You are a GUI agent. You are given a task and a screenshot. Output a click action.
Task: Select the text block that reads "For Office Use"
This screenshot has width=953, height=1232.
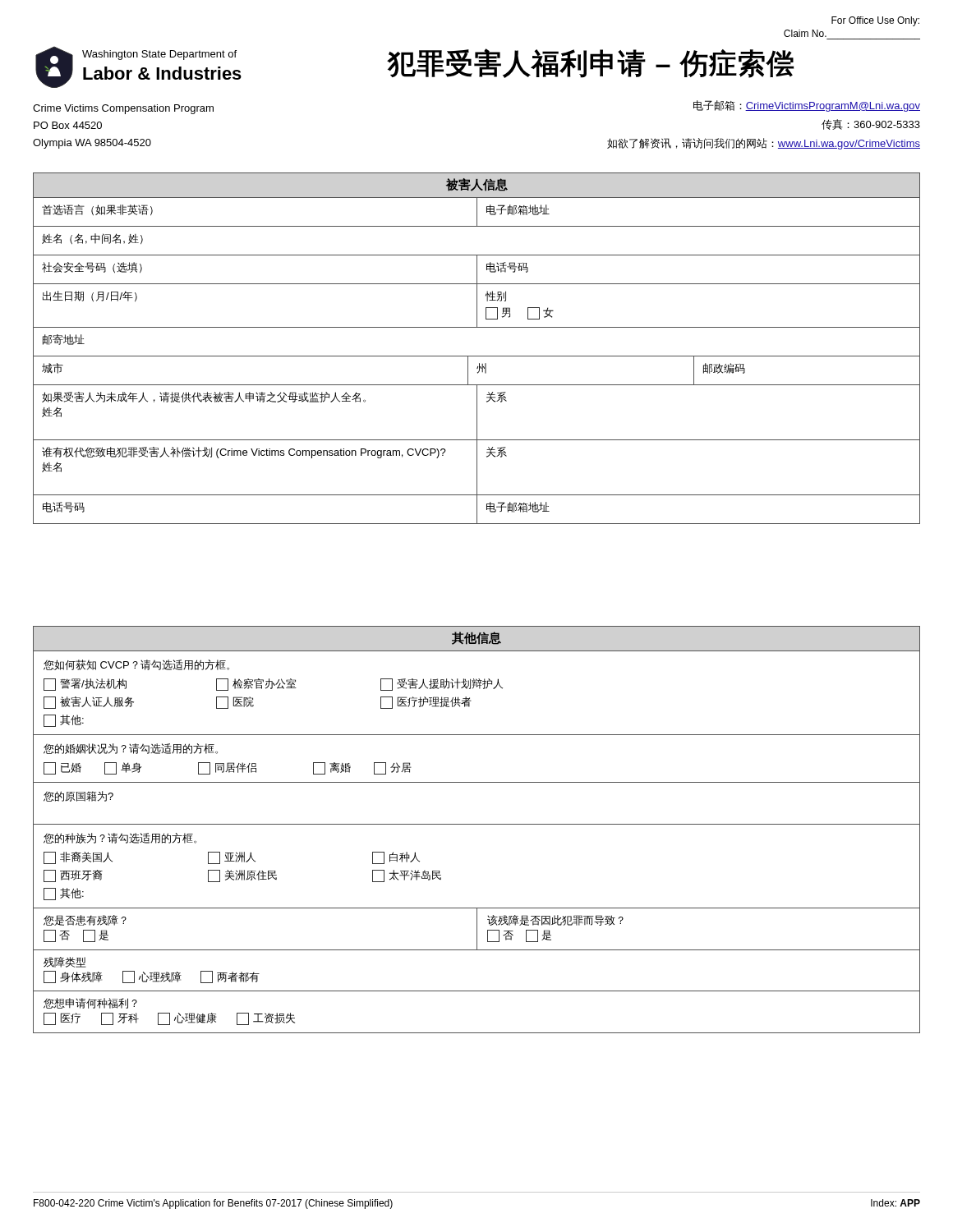tap(876, 21)
